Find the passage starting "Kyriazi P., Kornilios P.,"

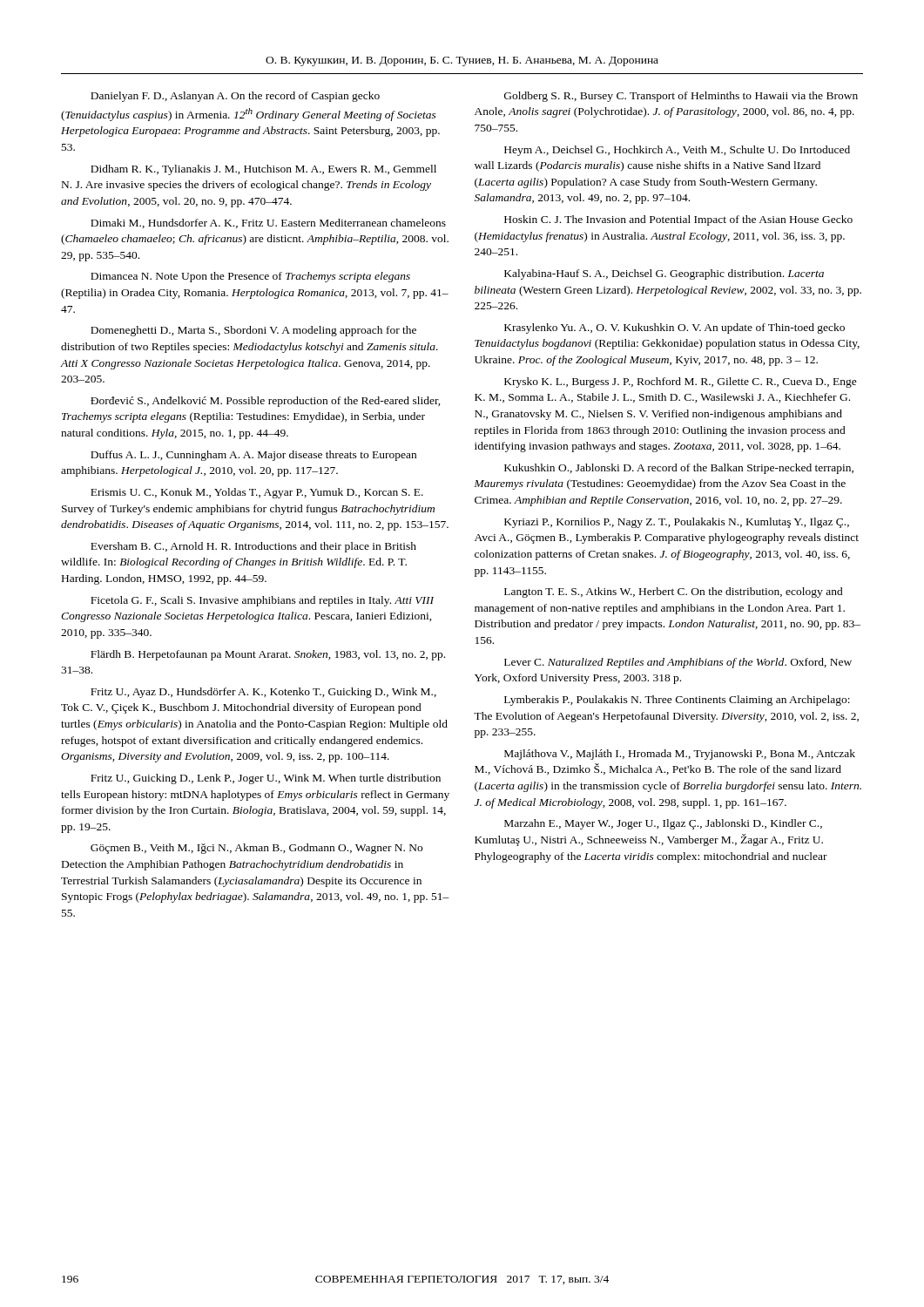pos(666,546)
